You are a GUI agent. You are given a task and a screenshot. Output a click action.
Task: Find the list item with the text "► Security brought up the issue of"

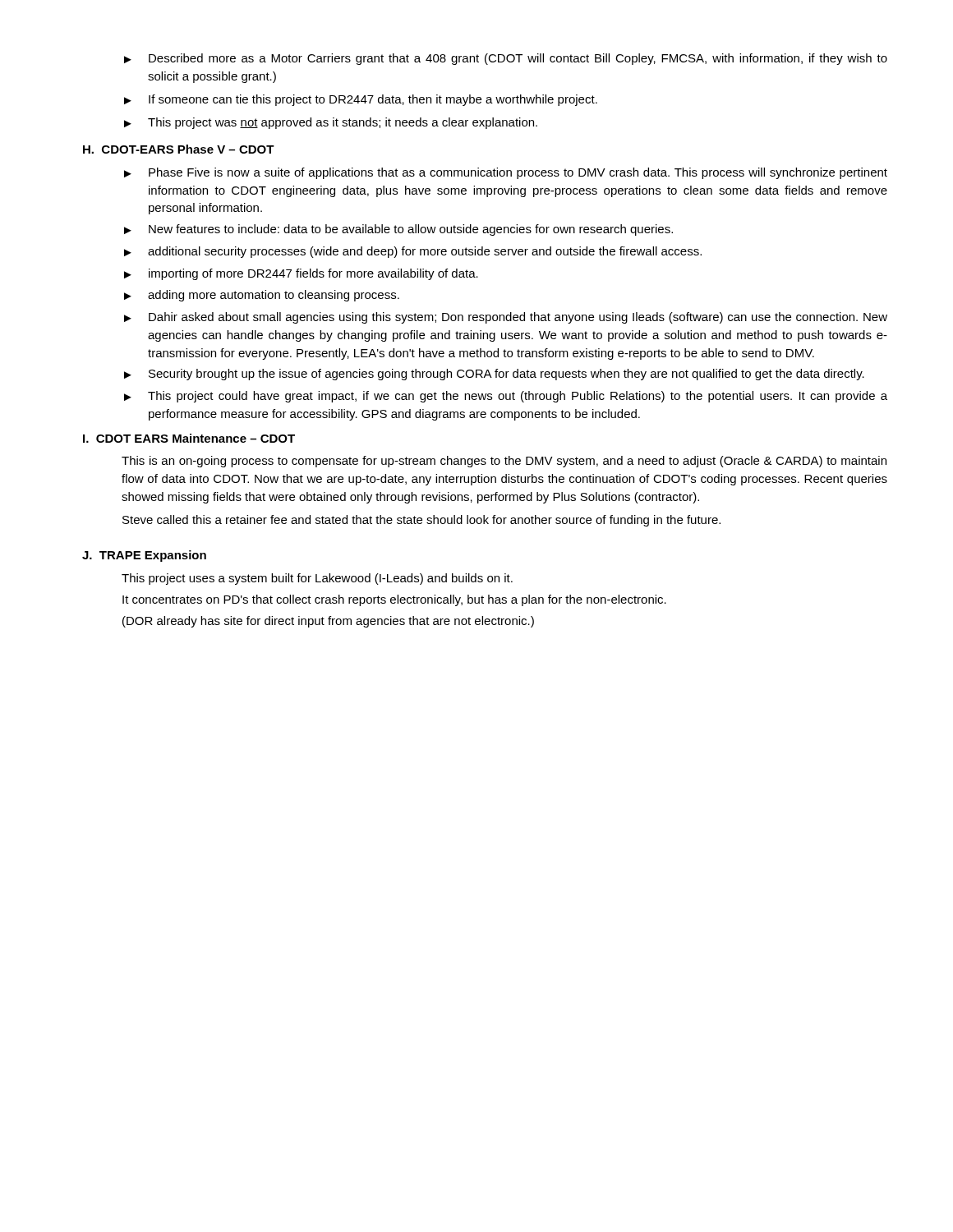(504, 374)
